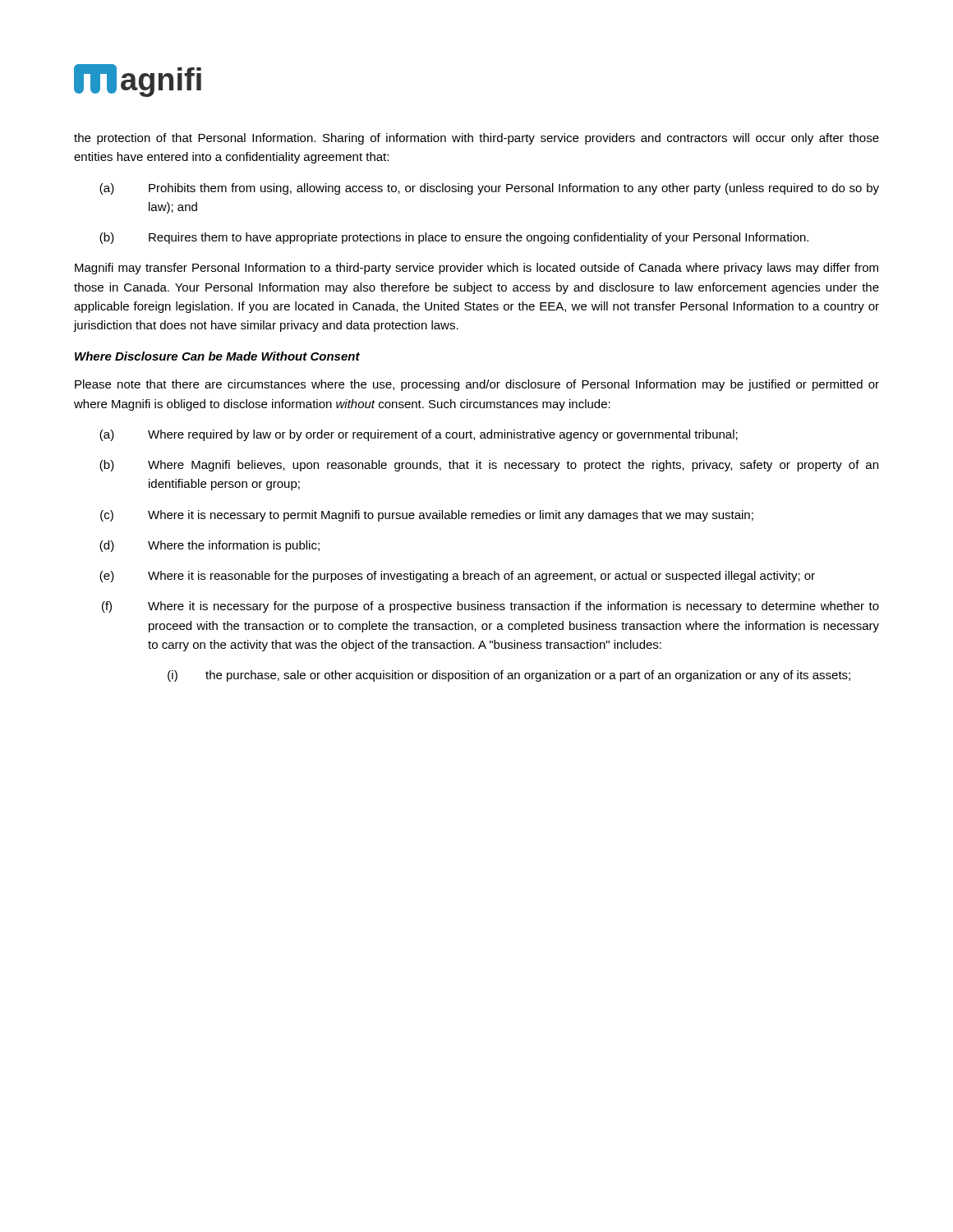
Task: Click on the logo
Action: pos(476,74)
